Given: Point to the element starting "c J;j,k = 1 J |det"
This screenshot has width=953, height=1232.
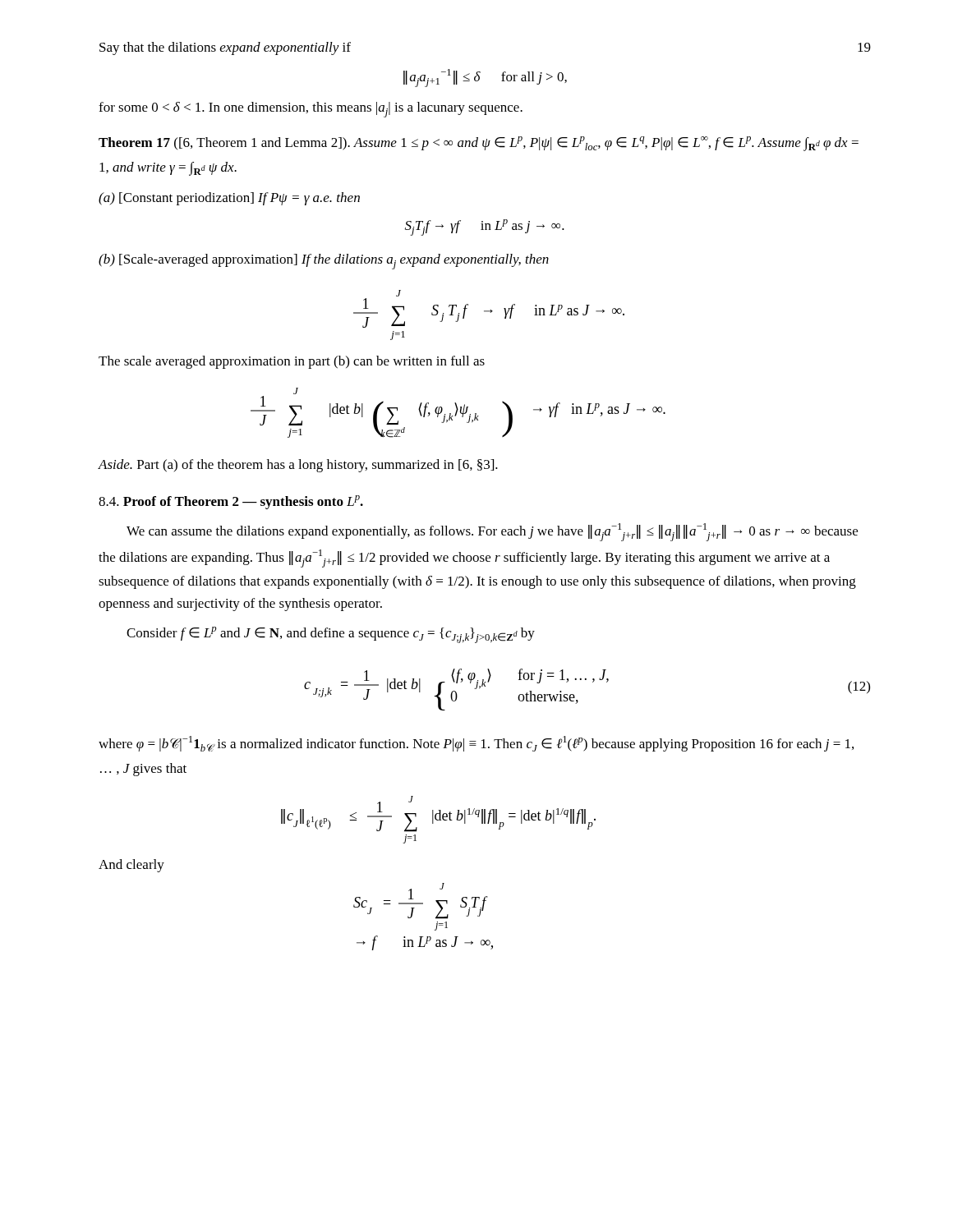Looking at the screenshot, I should [x=485, y=687].
